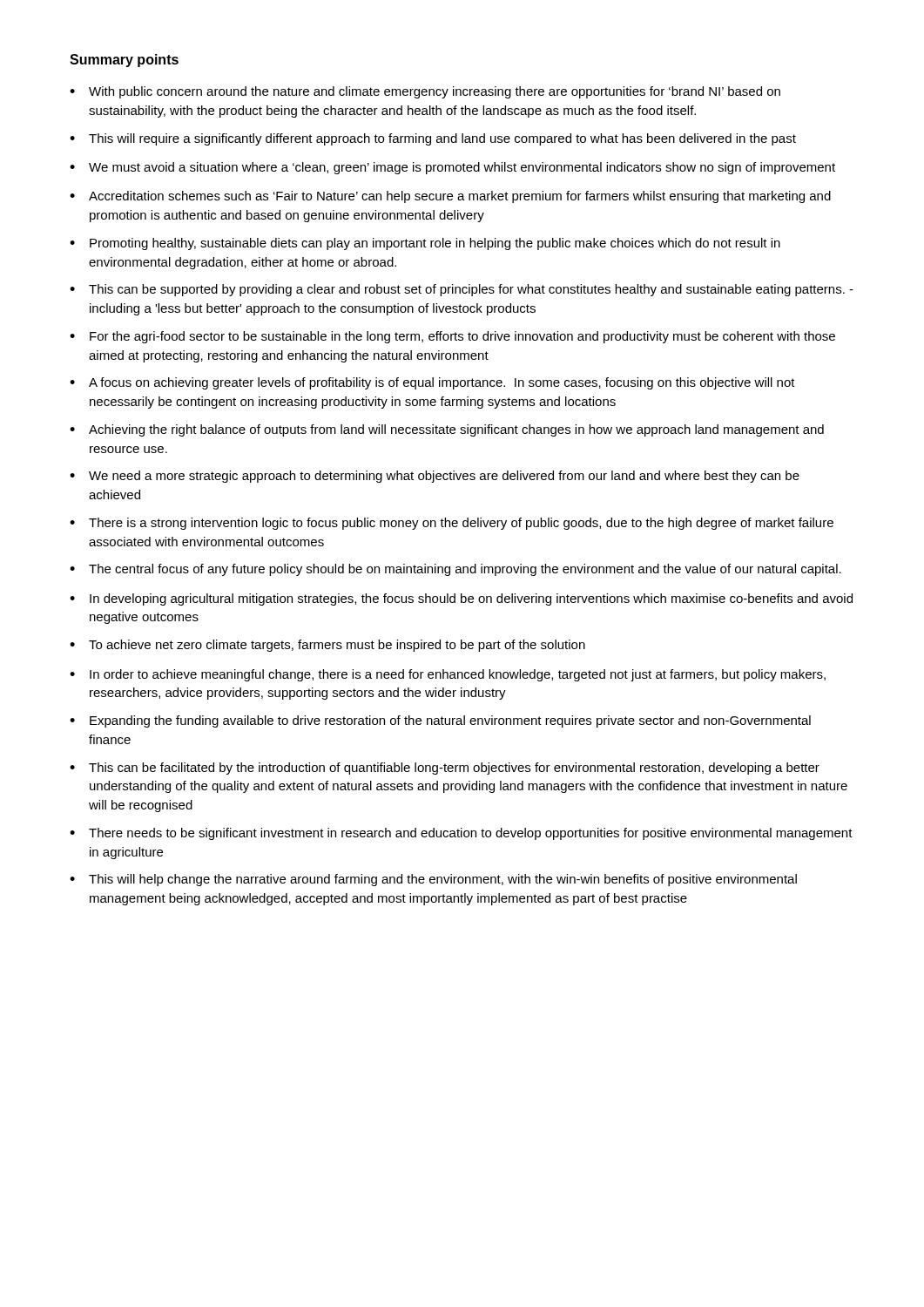The image size is (924, 1307).
Task: Locate the list item that reads "• For the"
Action: point(462,346)
